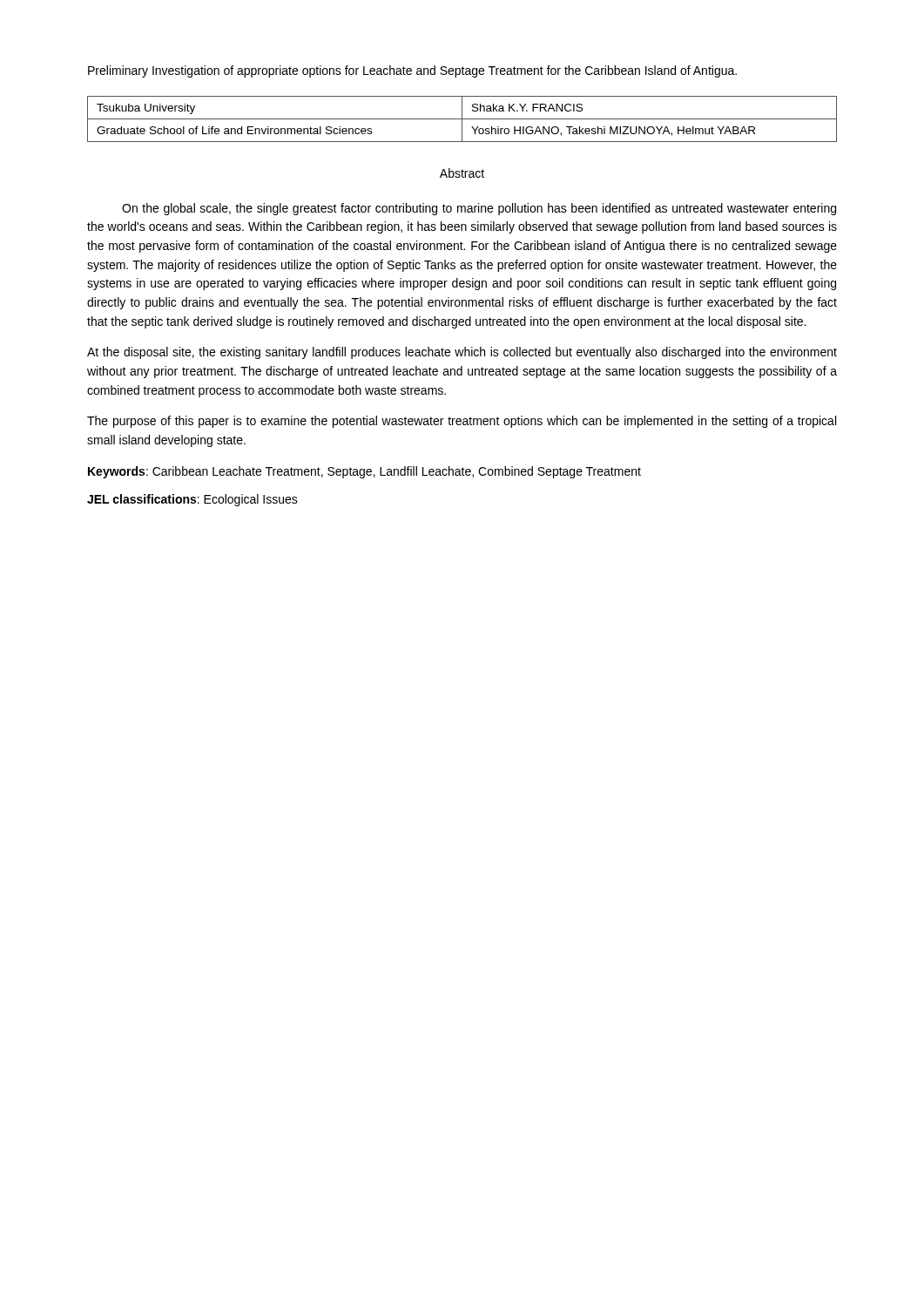924x1307 pixels.
Task: Find the text block that says "JEL classifications: Ecological"
Action: tap(192, 499)
